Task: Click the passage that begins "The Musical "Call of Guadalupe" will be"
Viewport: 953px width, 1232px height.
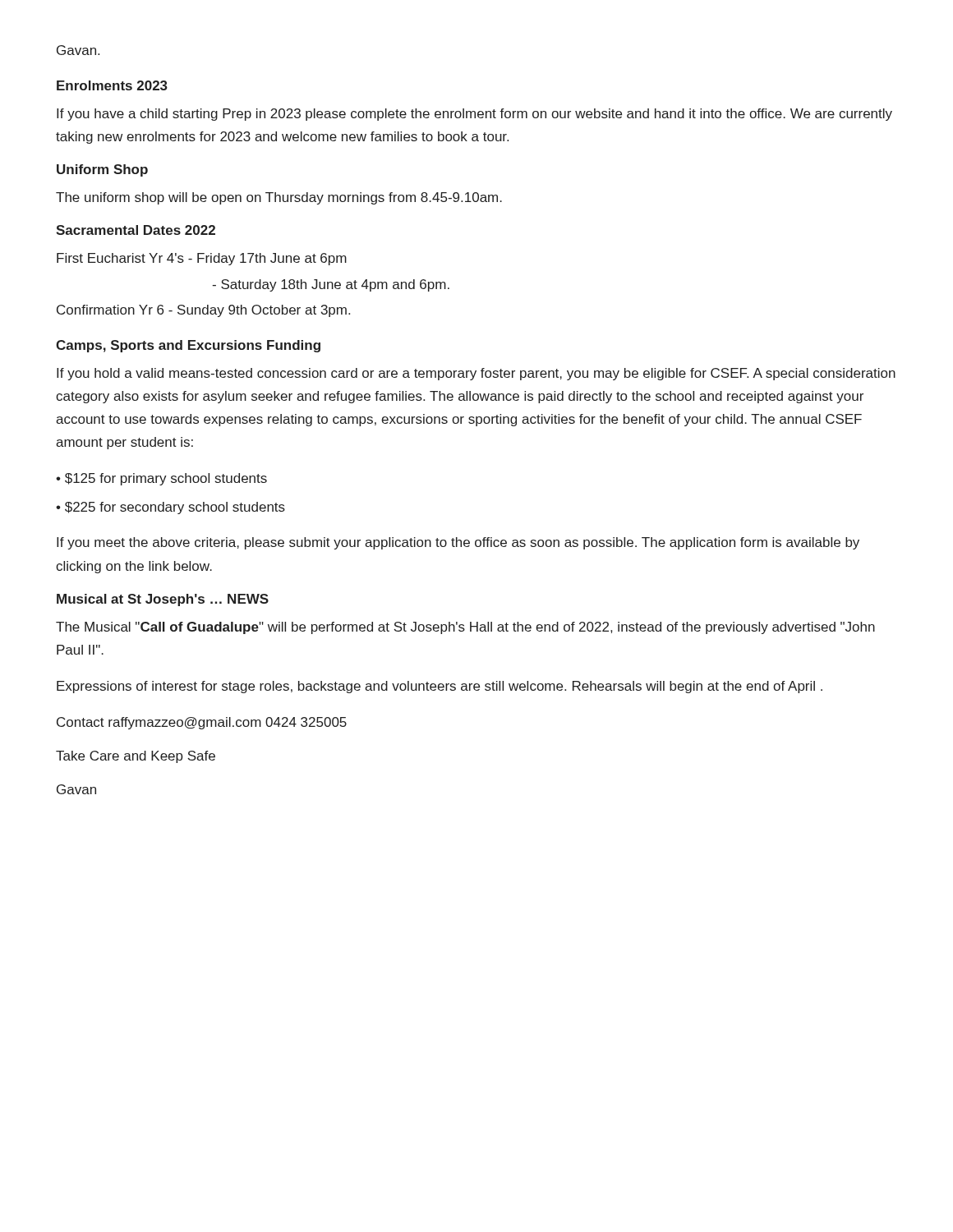Action: point(466,638)
